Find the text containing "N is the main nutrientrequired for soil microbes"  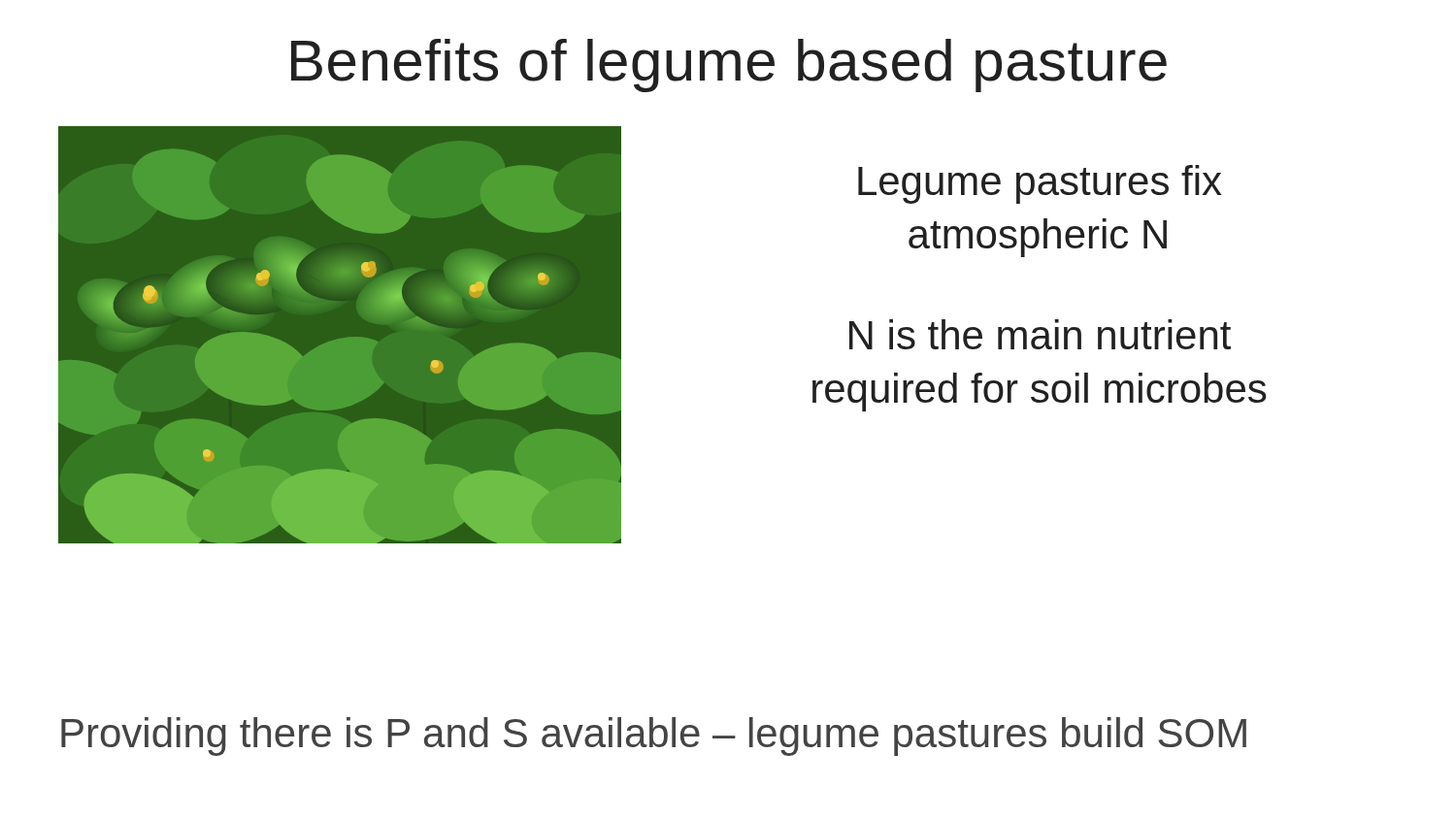pyautogui.click(x=1039, y=362)
